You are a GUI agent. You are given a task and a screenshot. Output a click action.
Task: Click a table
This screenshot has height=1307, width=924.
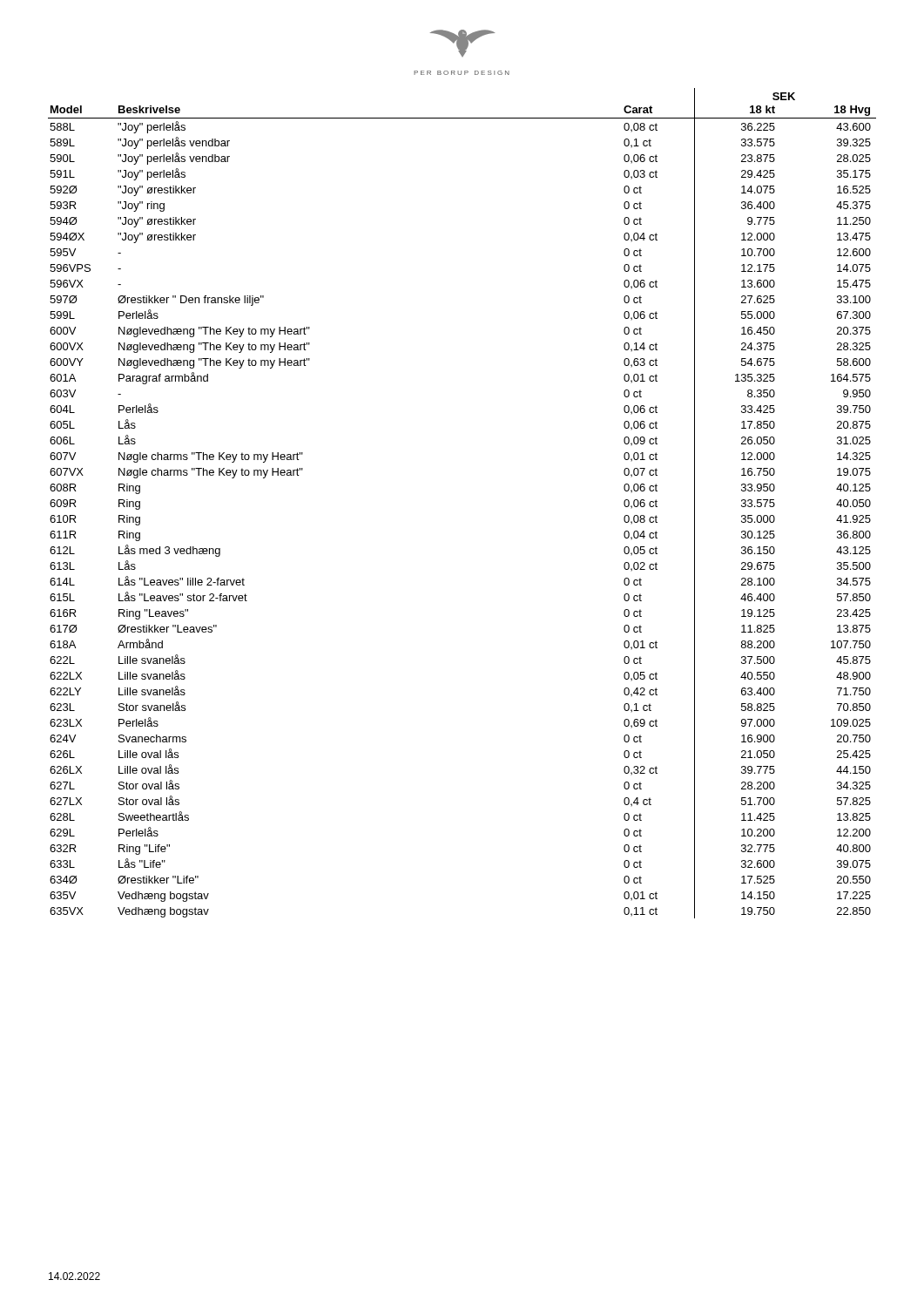[x=462, y=501]
